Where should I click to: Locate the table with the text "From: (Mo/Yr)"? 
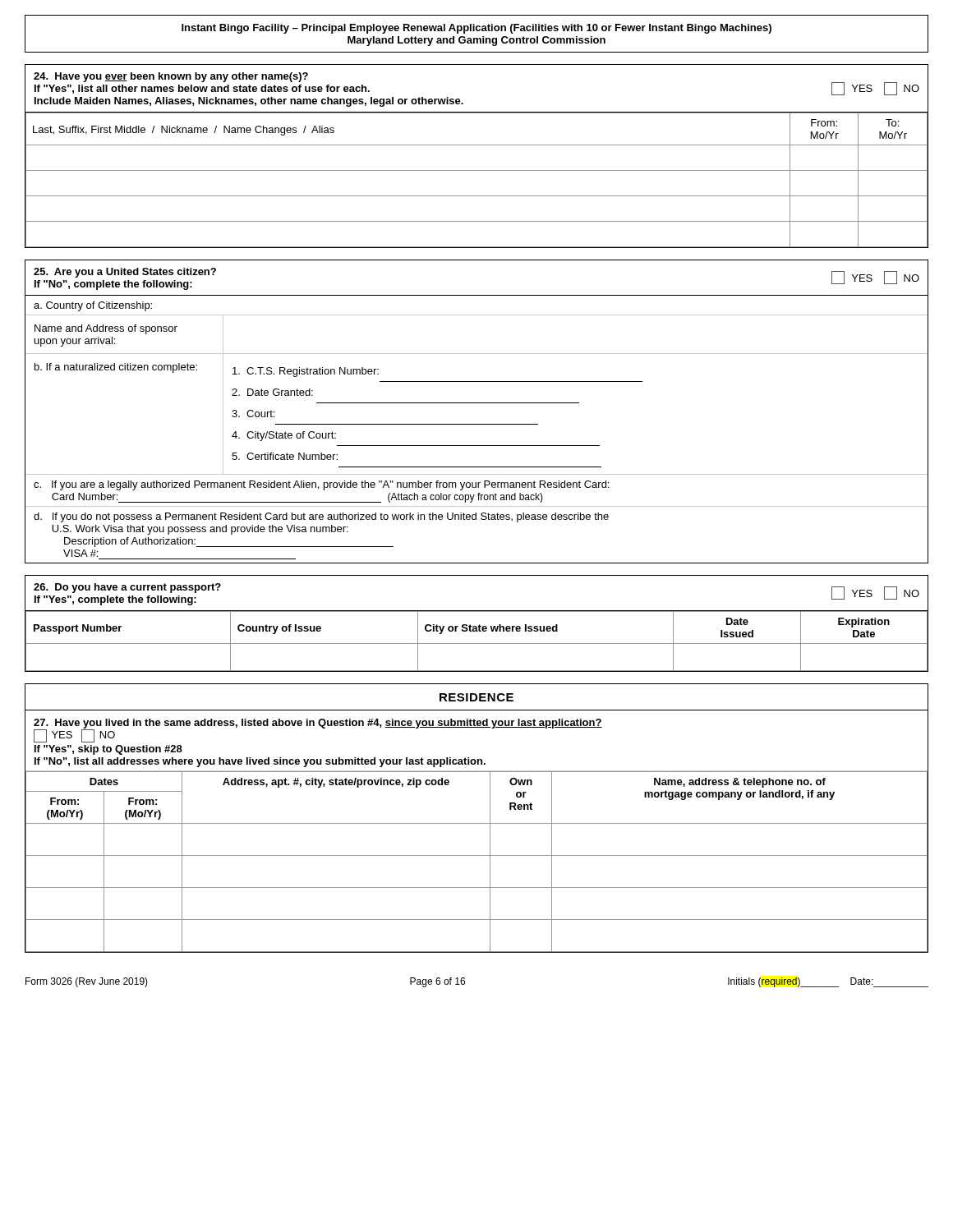[x=476, y=818]
